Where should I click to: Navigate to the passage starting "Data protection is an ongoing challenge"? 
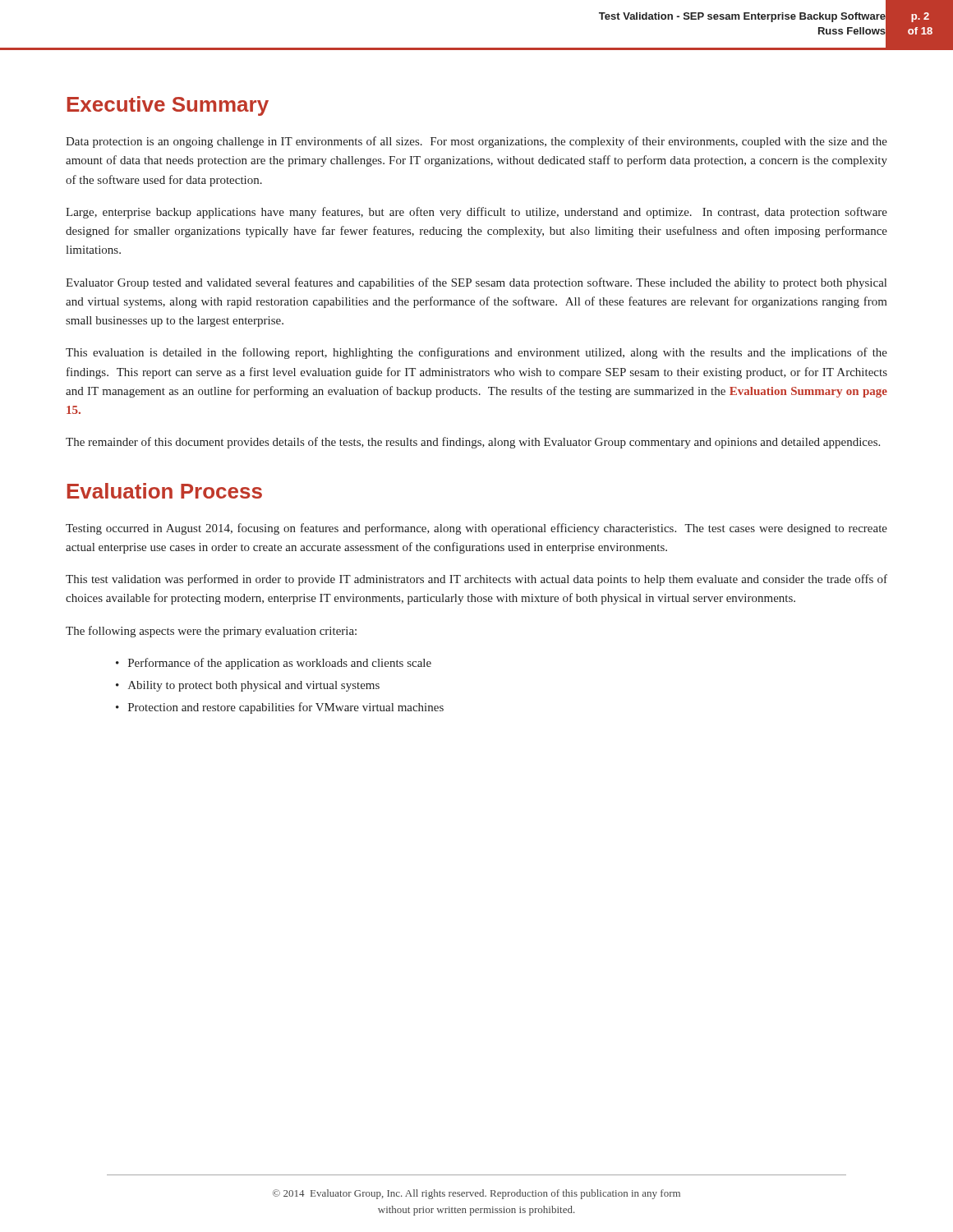[x=476, y=160]
